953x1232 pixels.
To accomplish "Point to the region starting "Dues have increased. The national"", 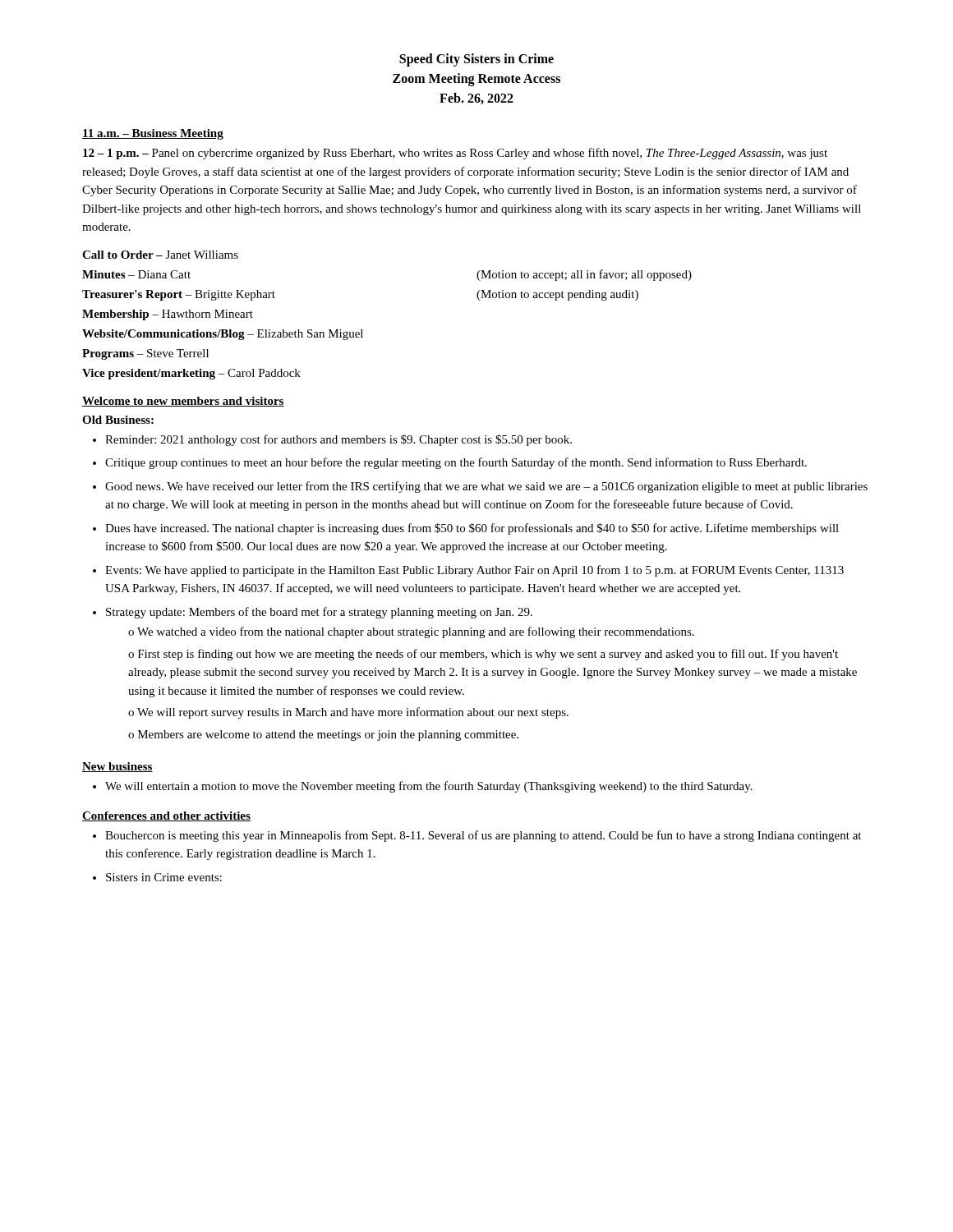I will [472, 537].
